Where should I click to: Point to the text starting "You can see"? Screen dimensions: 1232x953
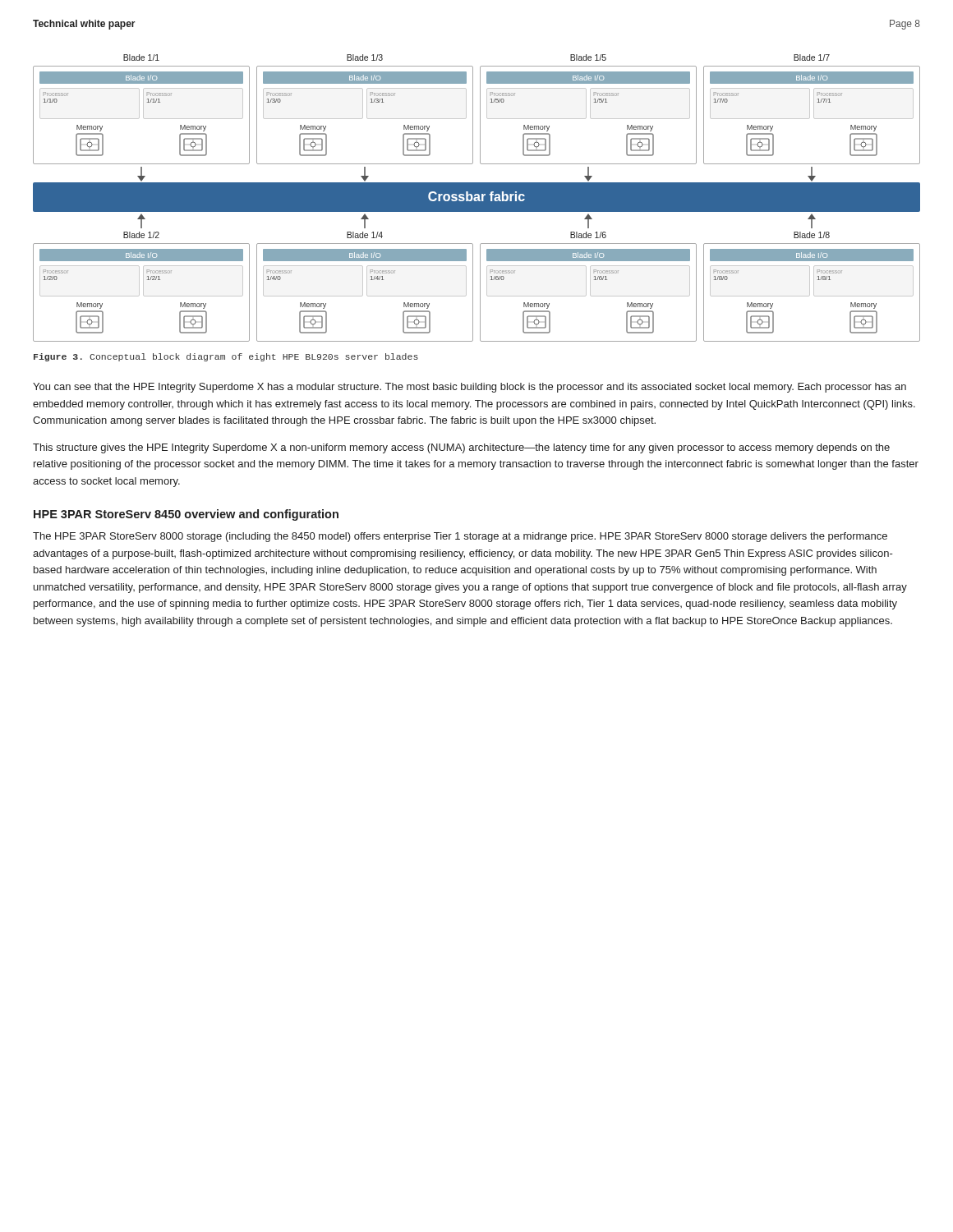click(474, 403)
